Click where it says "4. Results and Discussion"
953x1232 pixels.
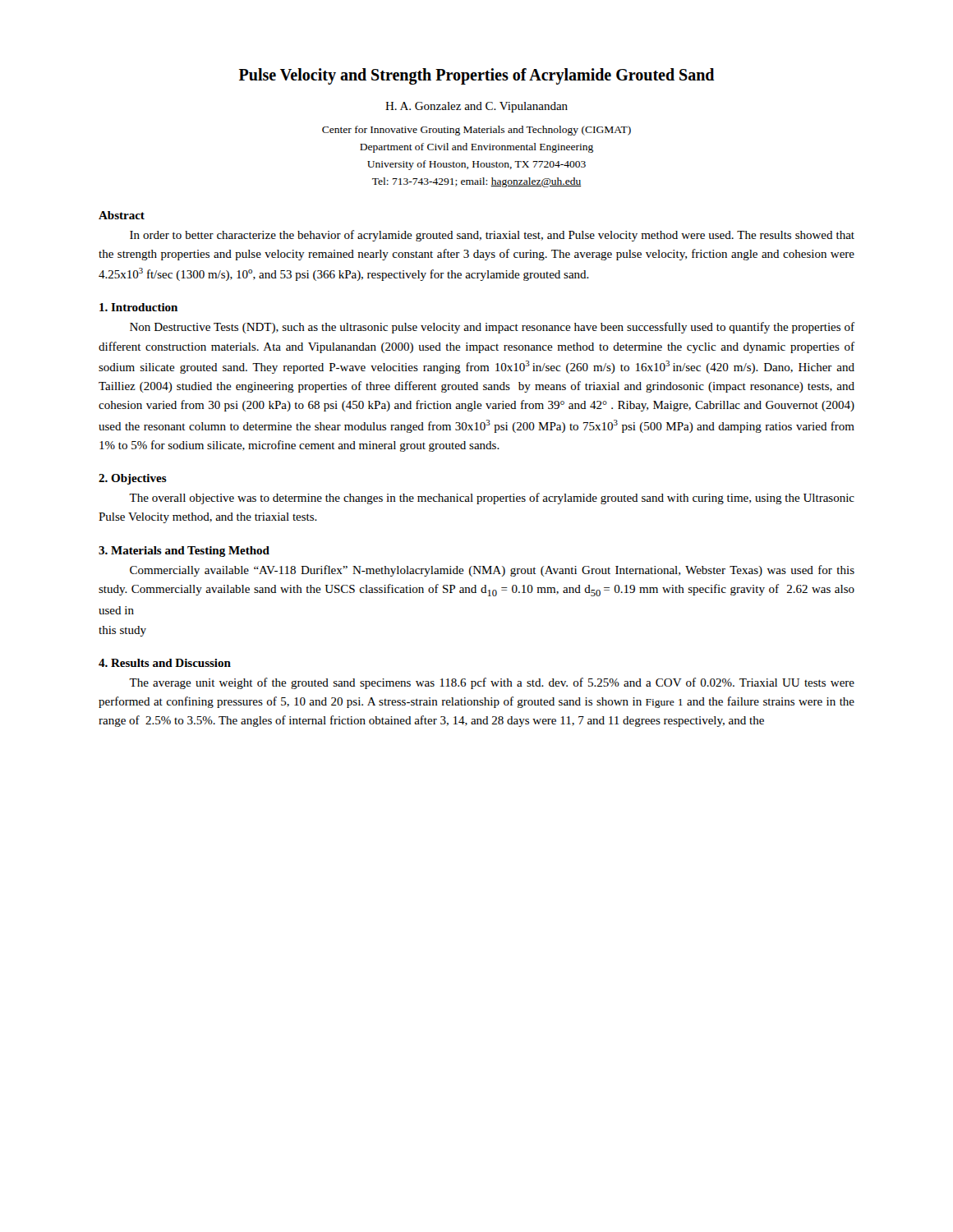click(x=165, y=663)
